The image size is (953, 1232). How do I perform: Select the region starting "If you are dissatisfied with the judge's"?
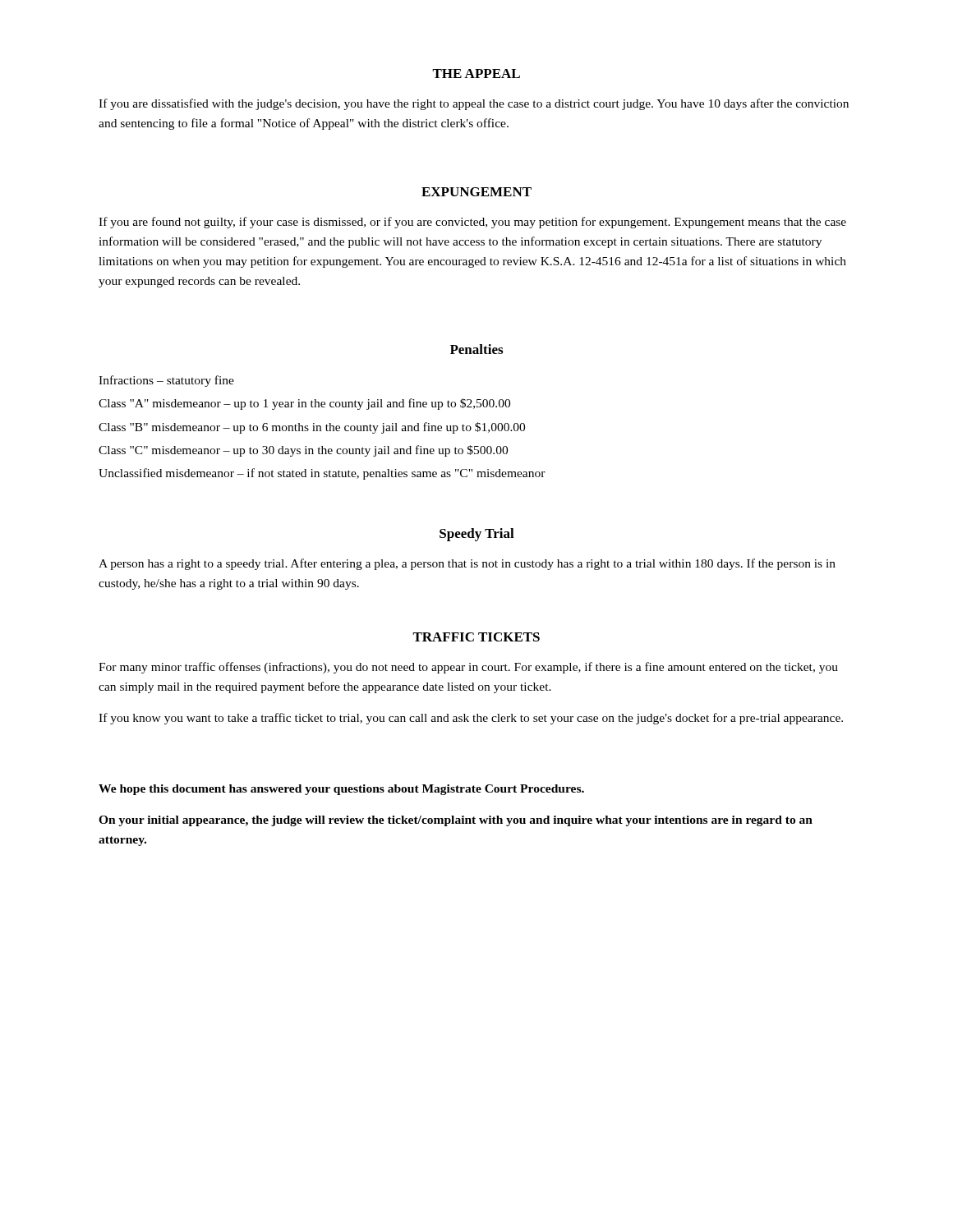(x=474, y=113)
